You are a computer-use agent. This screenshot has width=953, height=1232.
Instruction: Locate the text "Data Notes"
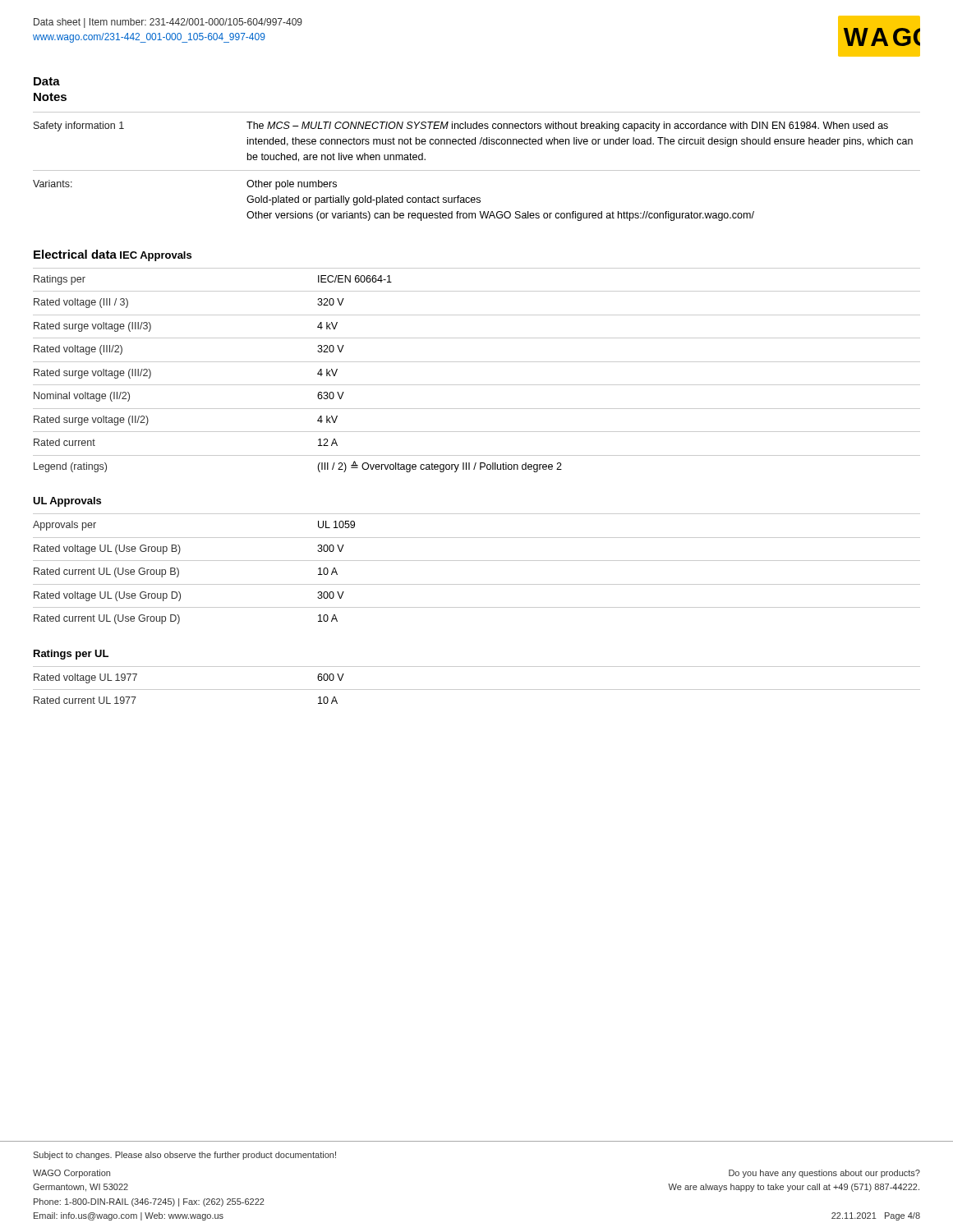tap(50, 89)
